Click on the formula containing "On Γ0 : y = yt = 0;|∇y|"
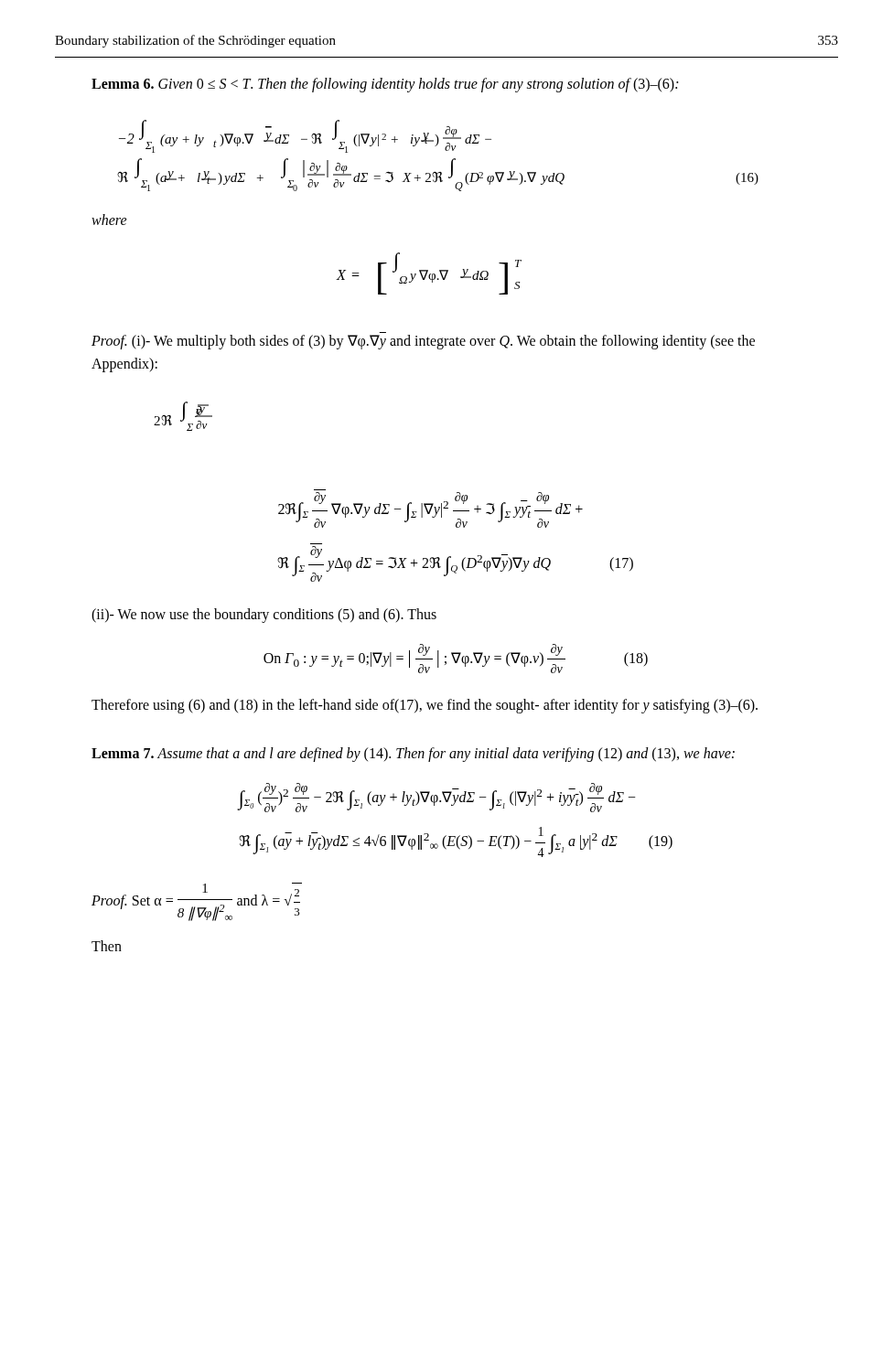The image size is (893, 1372). [x=456, y=659]
